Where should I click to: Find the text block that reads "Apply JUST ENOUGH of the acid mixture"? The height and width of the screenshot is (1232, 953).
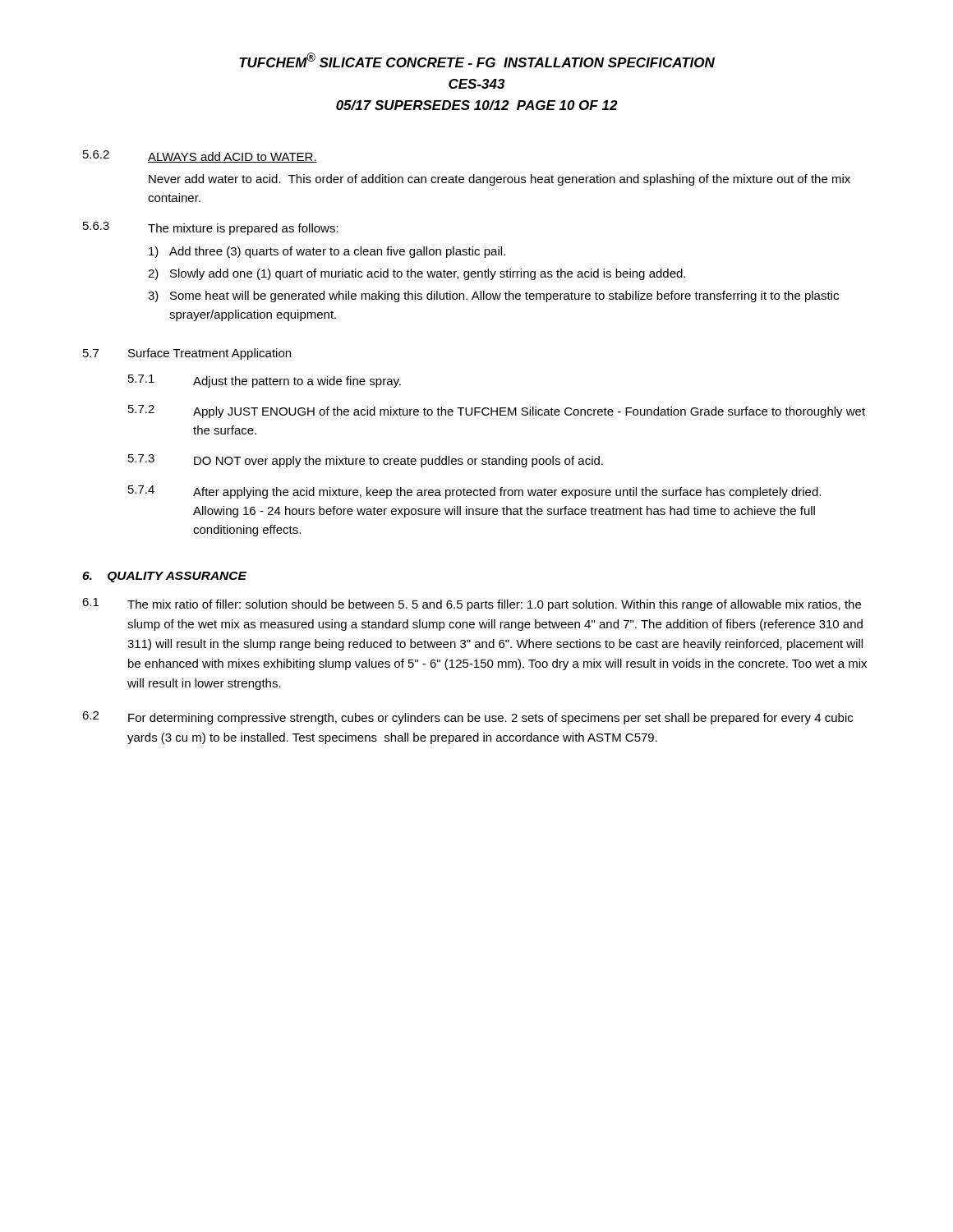[529, 421]
